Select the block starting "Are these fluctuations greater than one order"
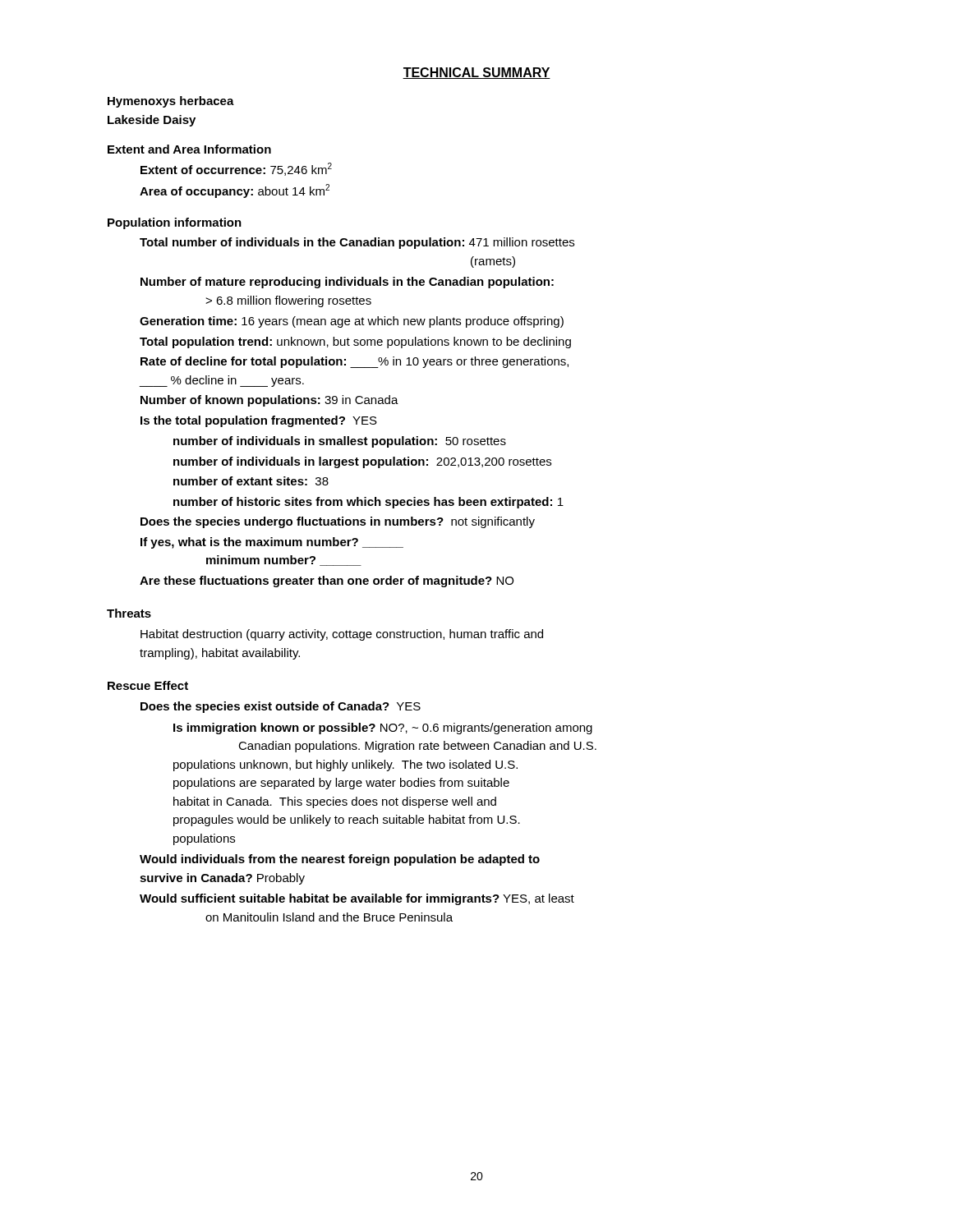 [327, 580]
